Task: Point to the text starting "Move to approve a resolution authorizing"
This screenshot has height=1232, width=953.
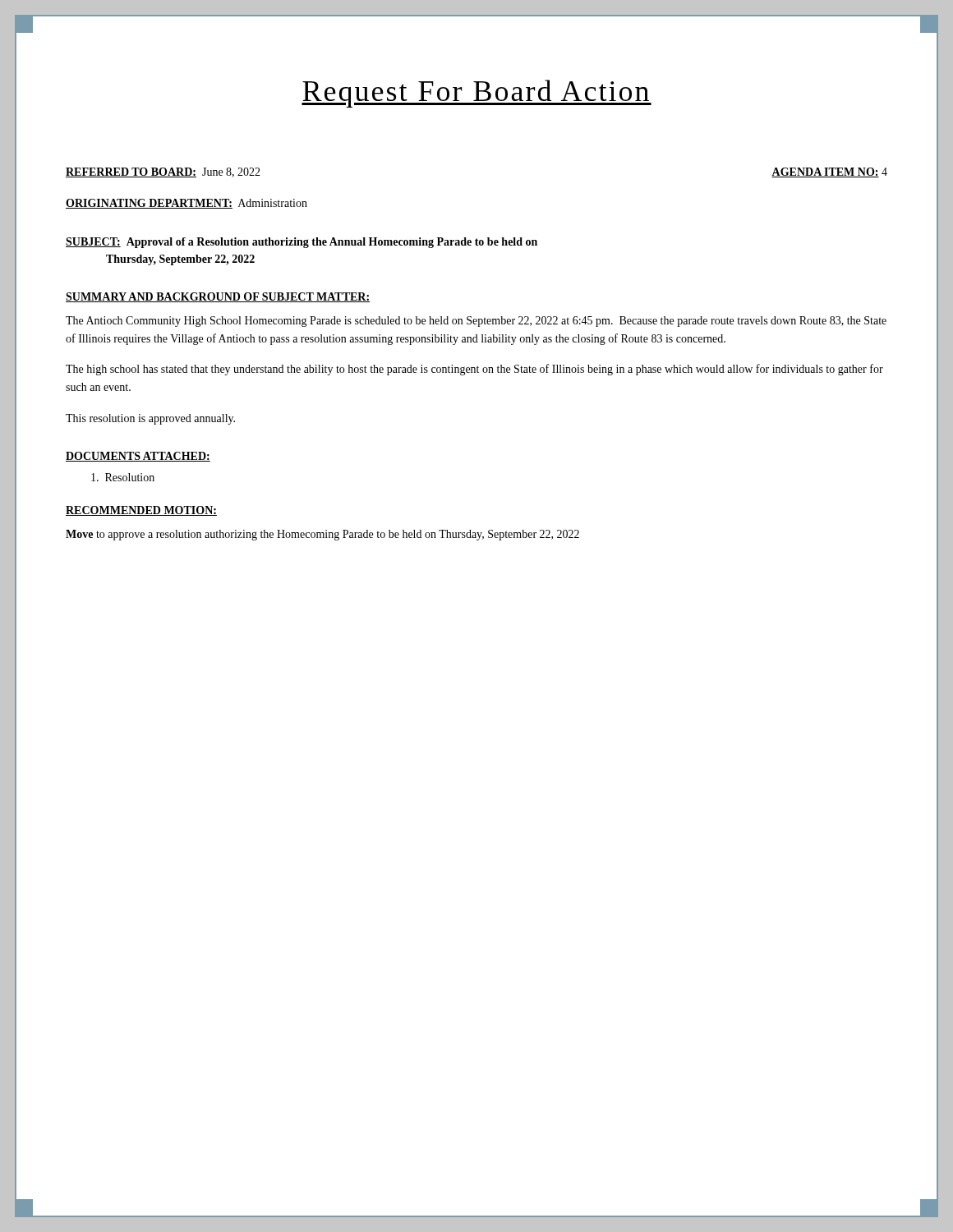Action: 323,535
